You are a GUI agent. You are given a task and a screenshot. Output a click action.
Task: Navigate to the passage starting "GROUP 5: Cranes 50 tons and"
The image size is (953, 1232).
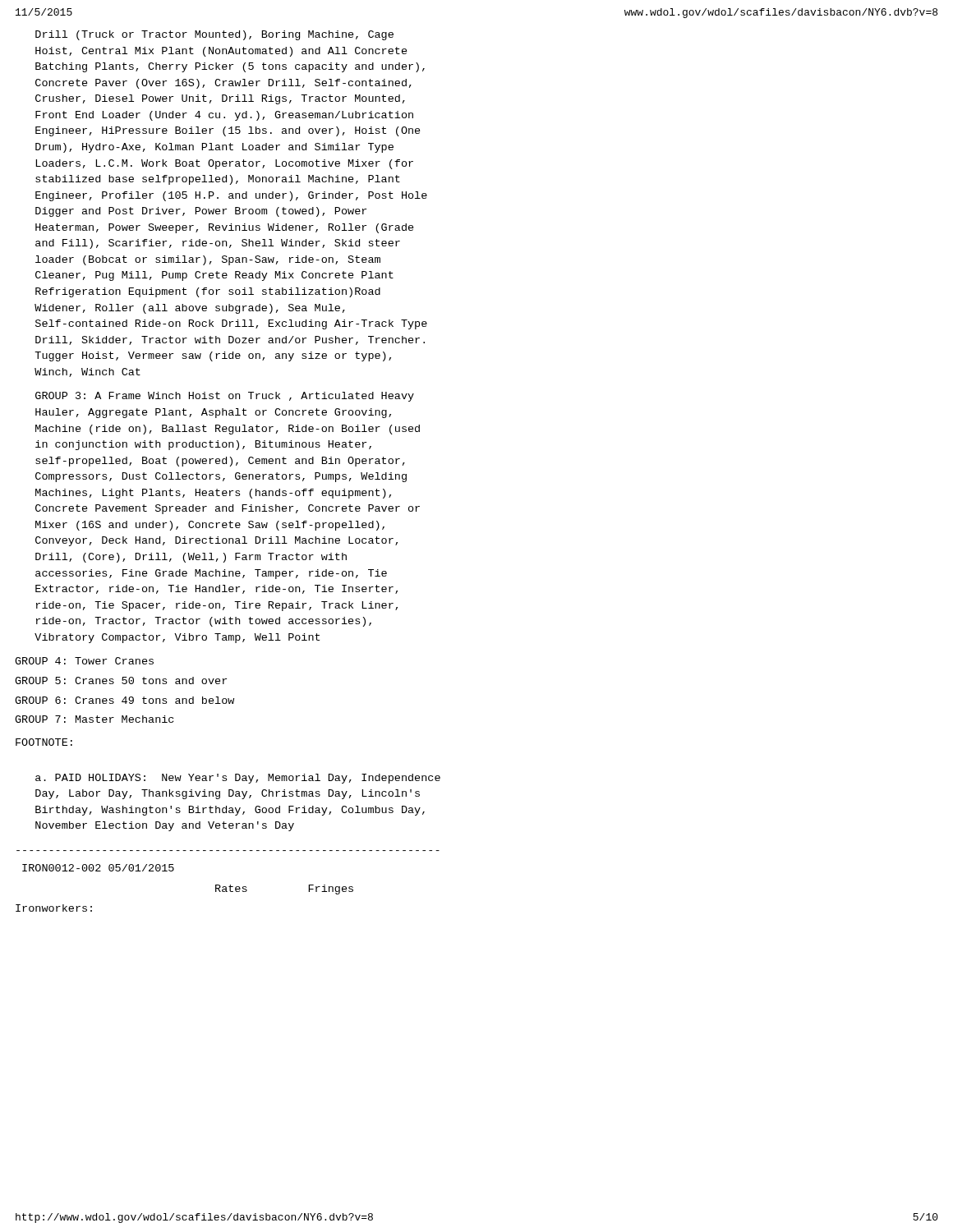[121, 681]
